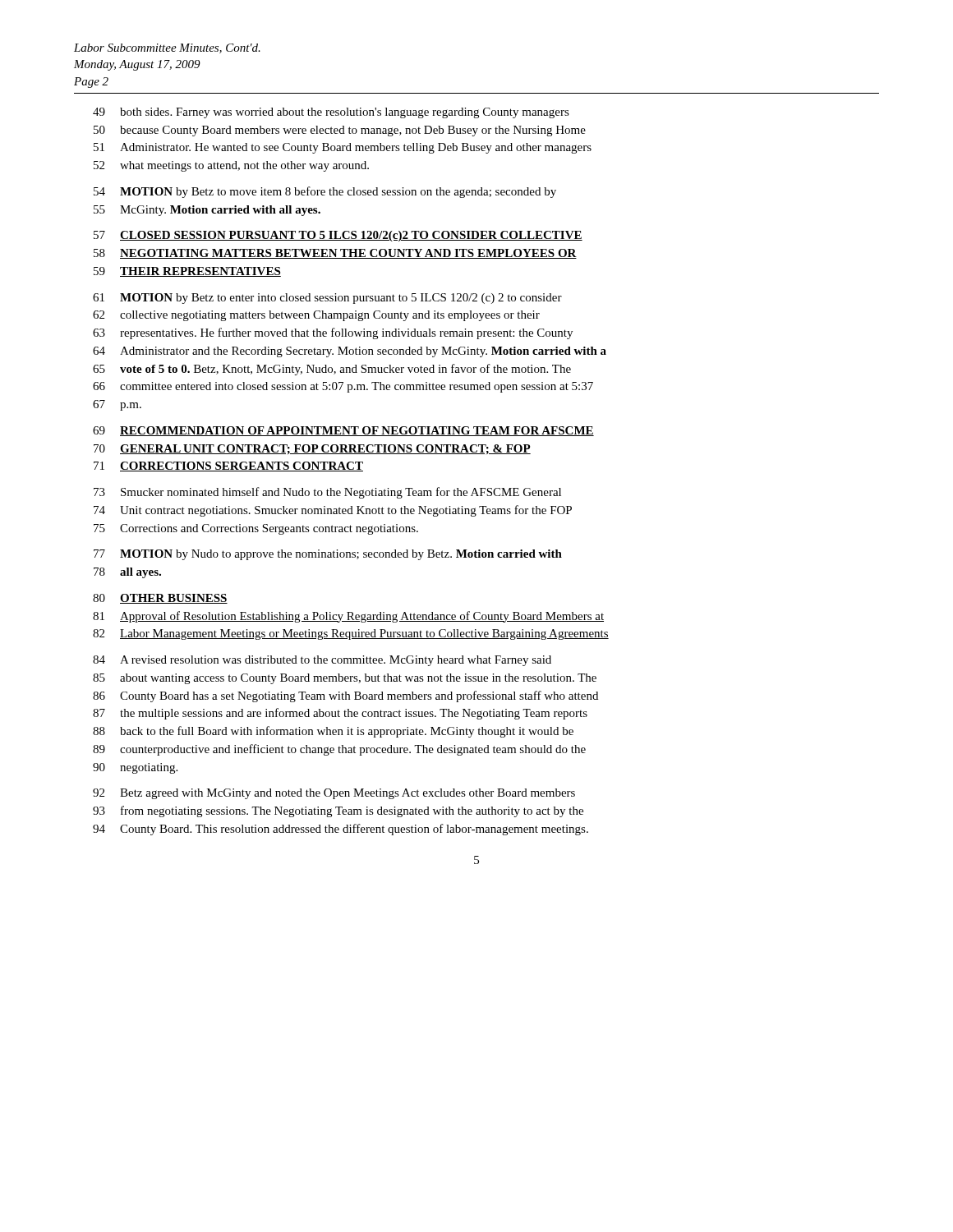Locate the block of text that opens with "49both sides. Farney"
Image resolution: width=953 pixels, height=1232 pixels.
tap(476, 139)
